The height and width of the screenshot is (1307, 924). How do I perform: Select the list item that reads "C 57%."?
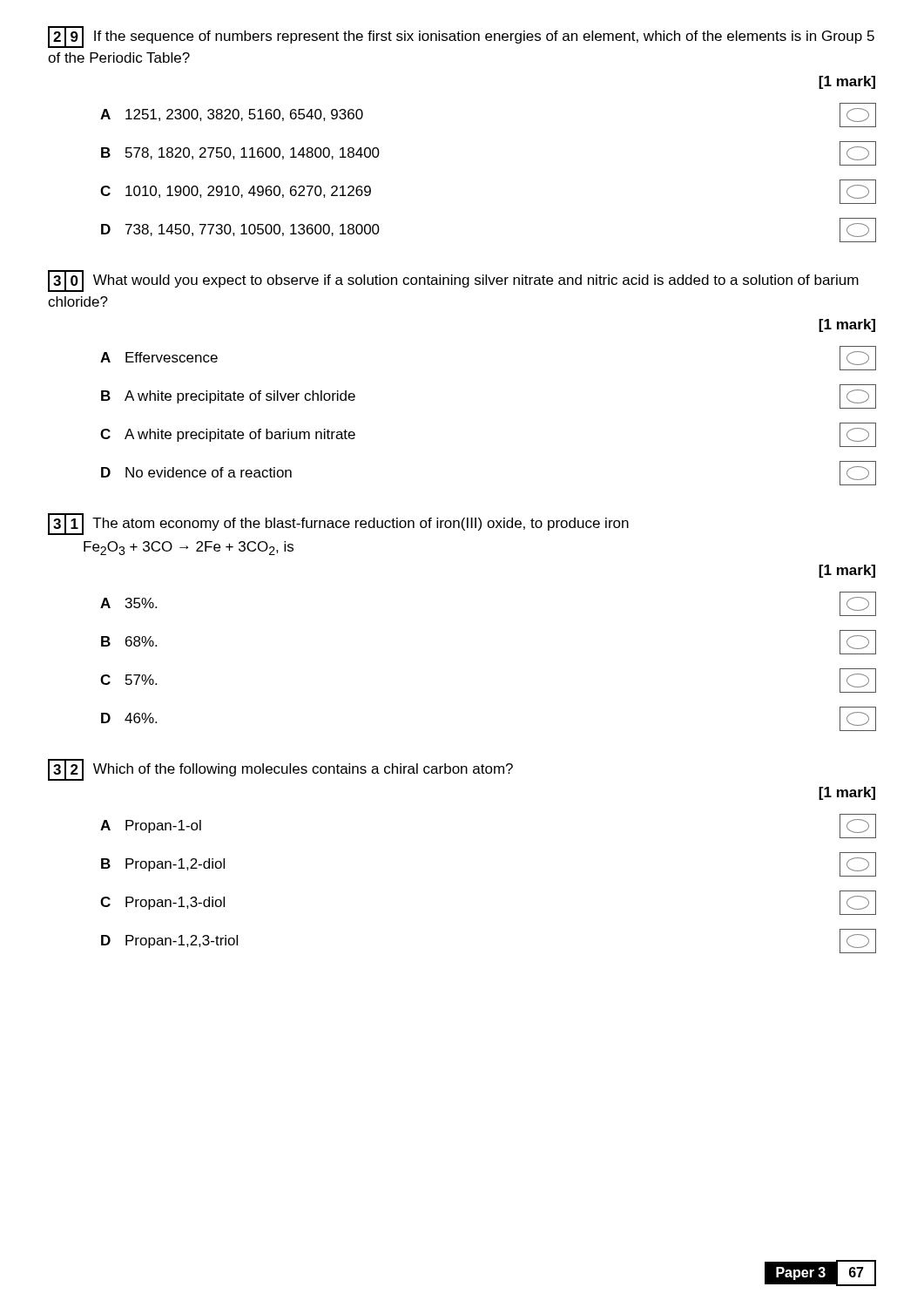(x=128, y=680)
